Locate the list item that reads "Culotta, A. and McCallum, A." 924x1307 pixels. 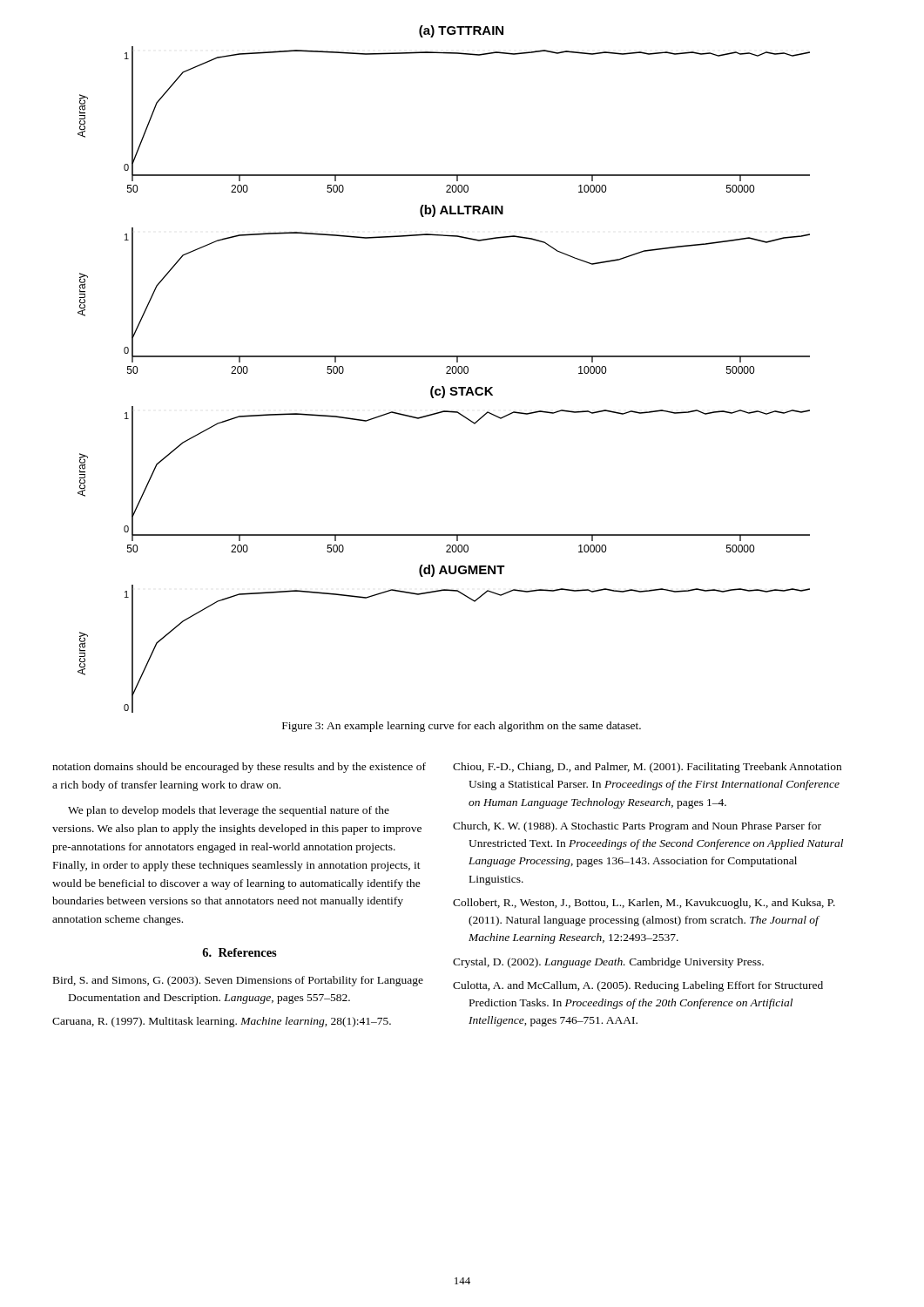[x=638, y=1002]
